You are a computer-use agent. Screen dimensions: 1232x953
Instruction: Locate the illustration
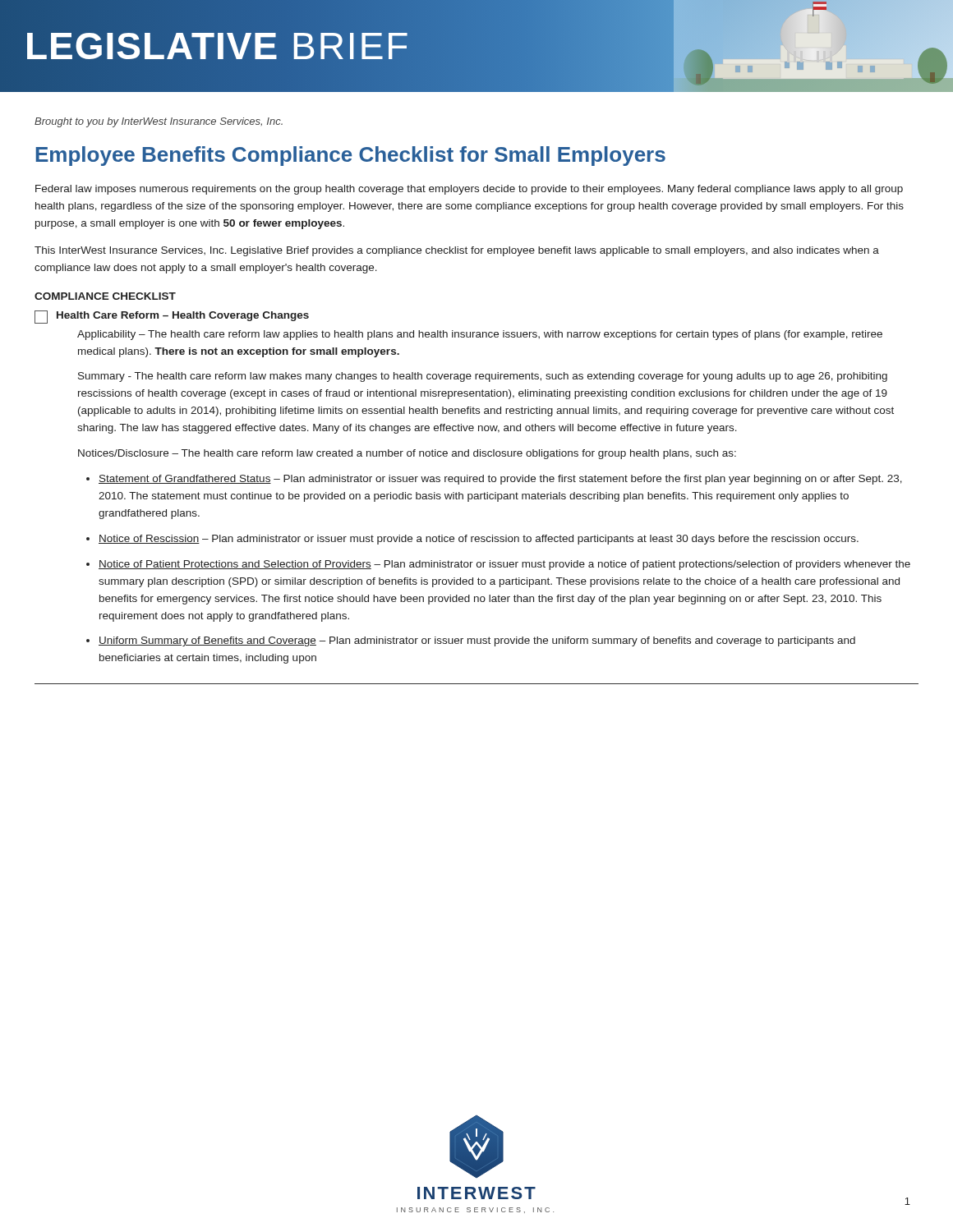(x=813, y=46)
